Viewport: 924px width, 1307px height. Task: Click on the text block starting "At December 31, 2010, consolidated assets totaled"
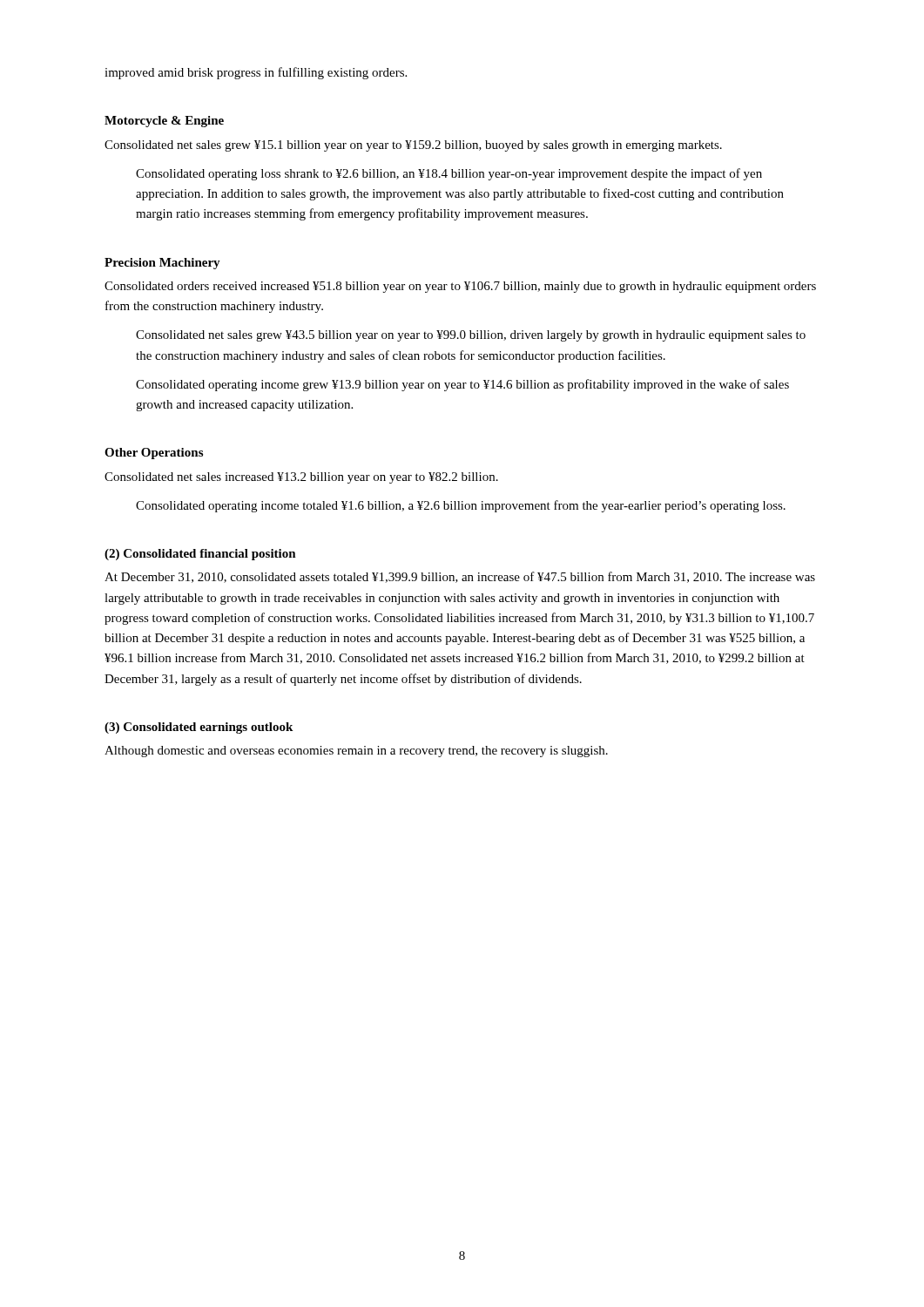[462, 628]
